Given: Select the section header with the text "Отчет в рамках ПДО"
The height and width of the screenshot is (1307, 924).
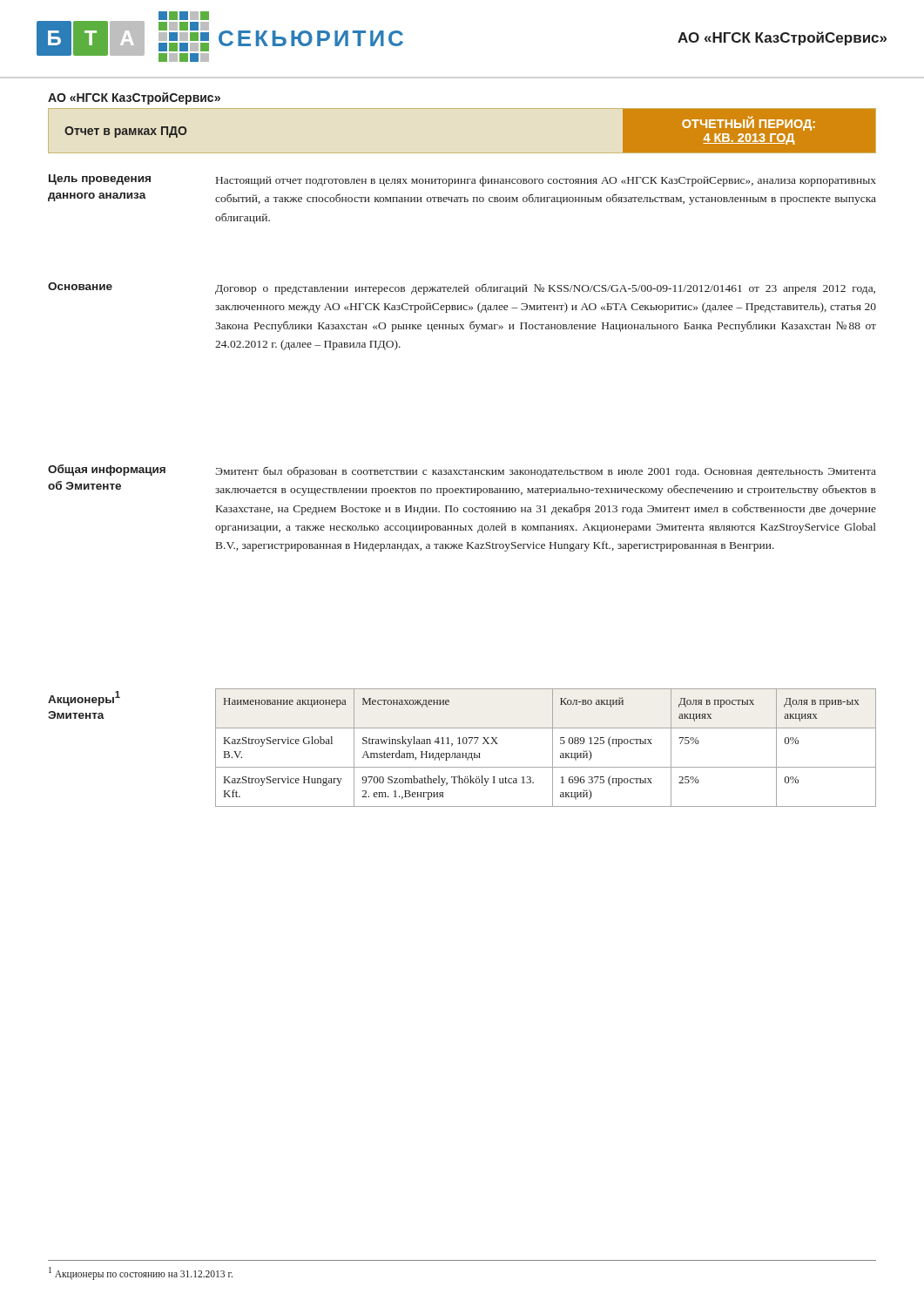Looking at the screenshot, I should click(x=126, y=131).
